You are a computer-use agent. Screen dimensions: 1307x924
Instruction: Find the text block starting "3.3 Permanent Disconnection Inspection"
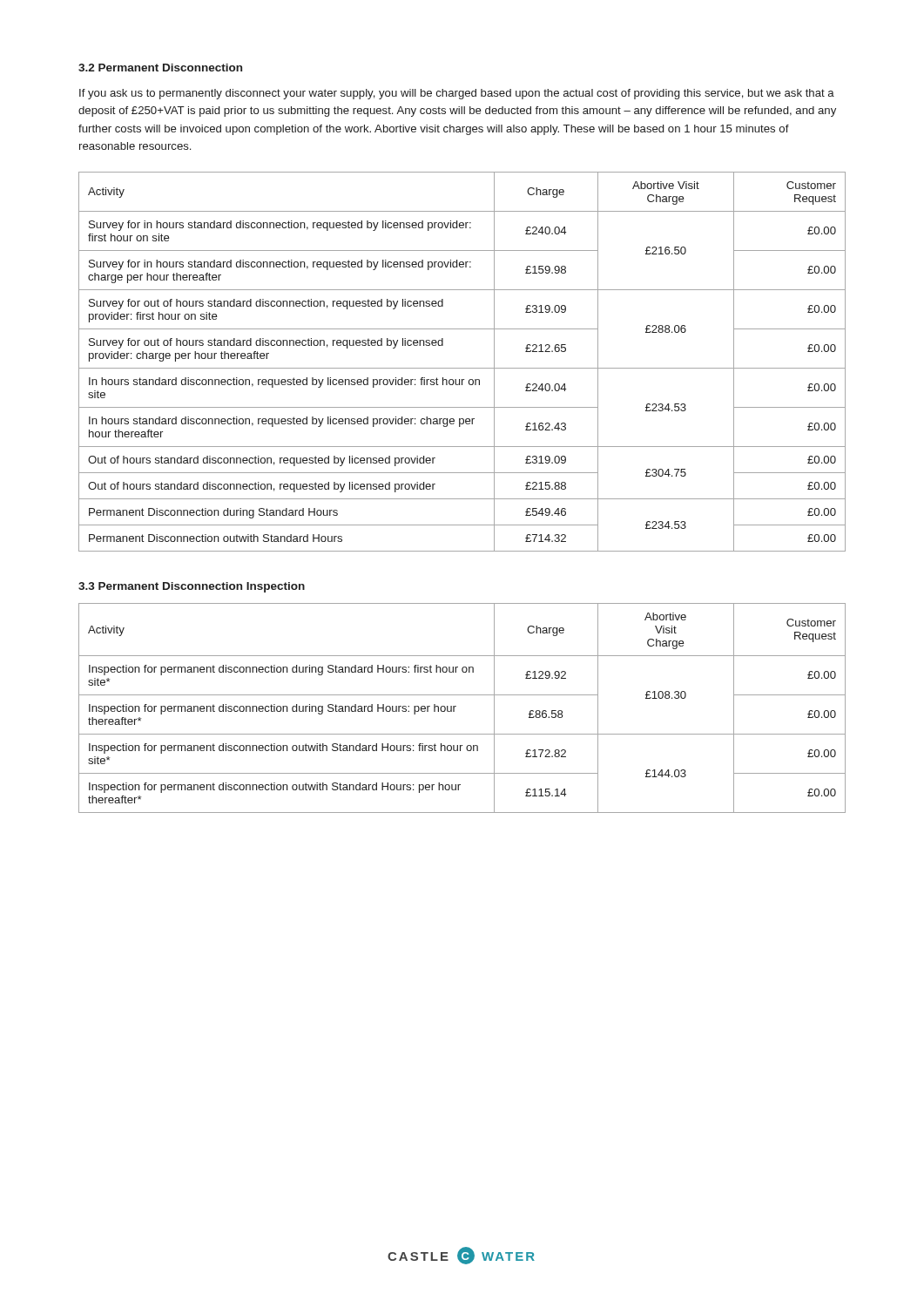click(x=192, y=586)
